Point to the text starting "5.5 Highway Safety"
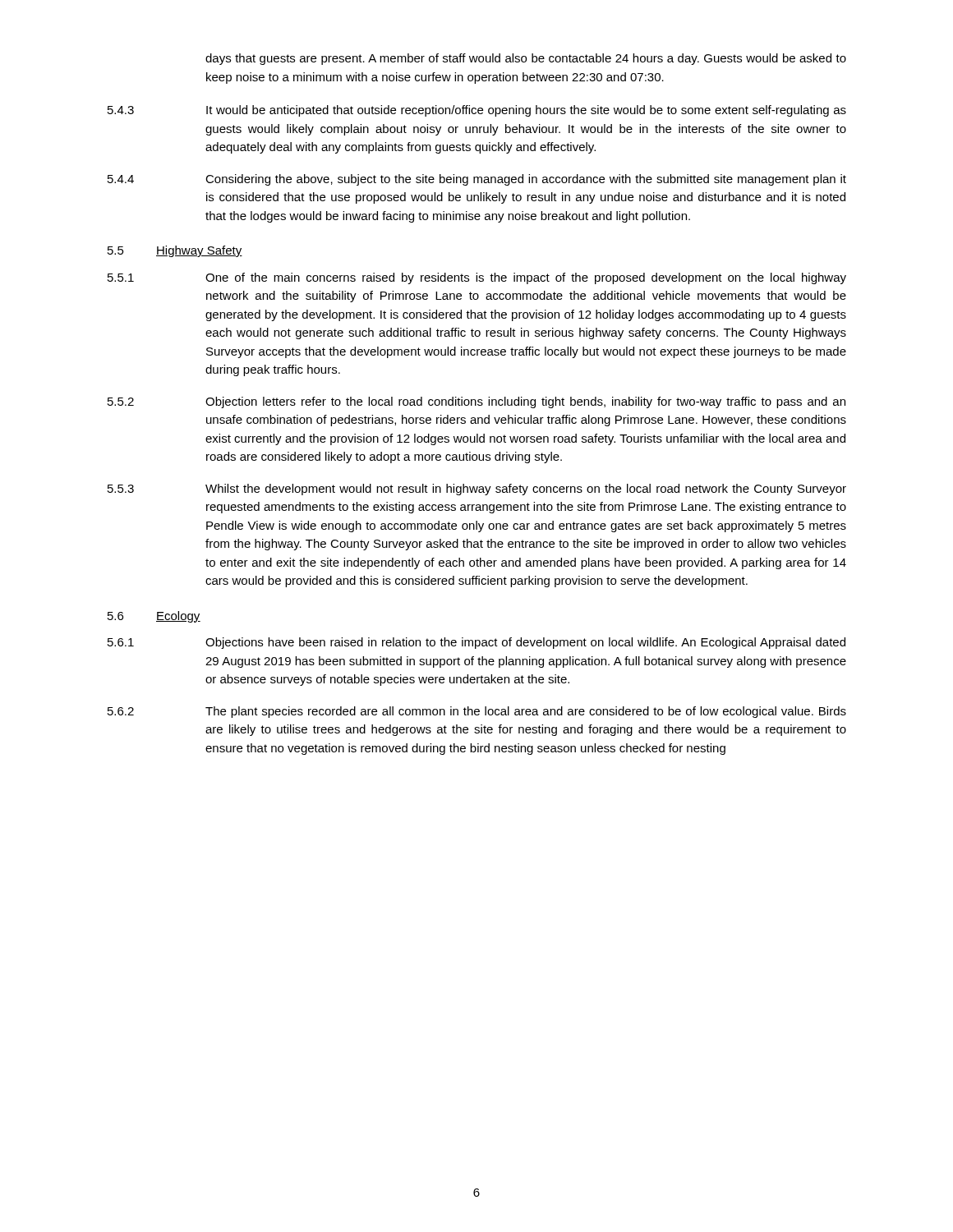This screenshot has height=1232, width=953. [x=175, y=251]
